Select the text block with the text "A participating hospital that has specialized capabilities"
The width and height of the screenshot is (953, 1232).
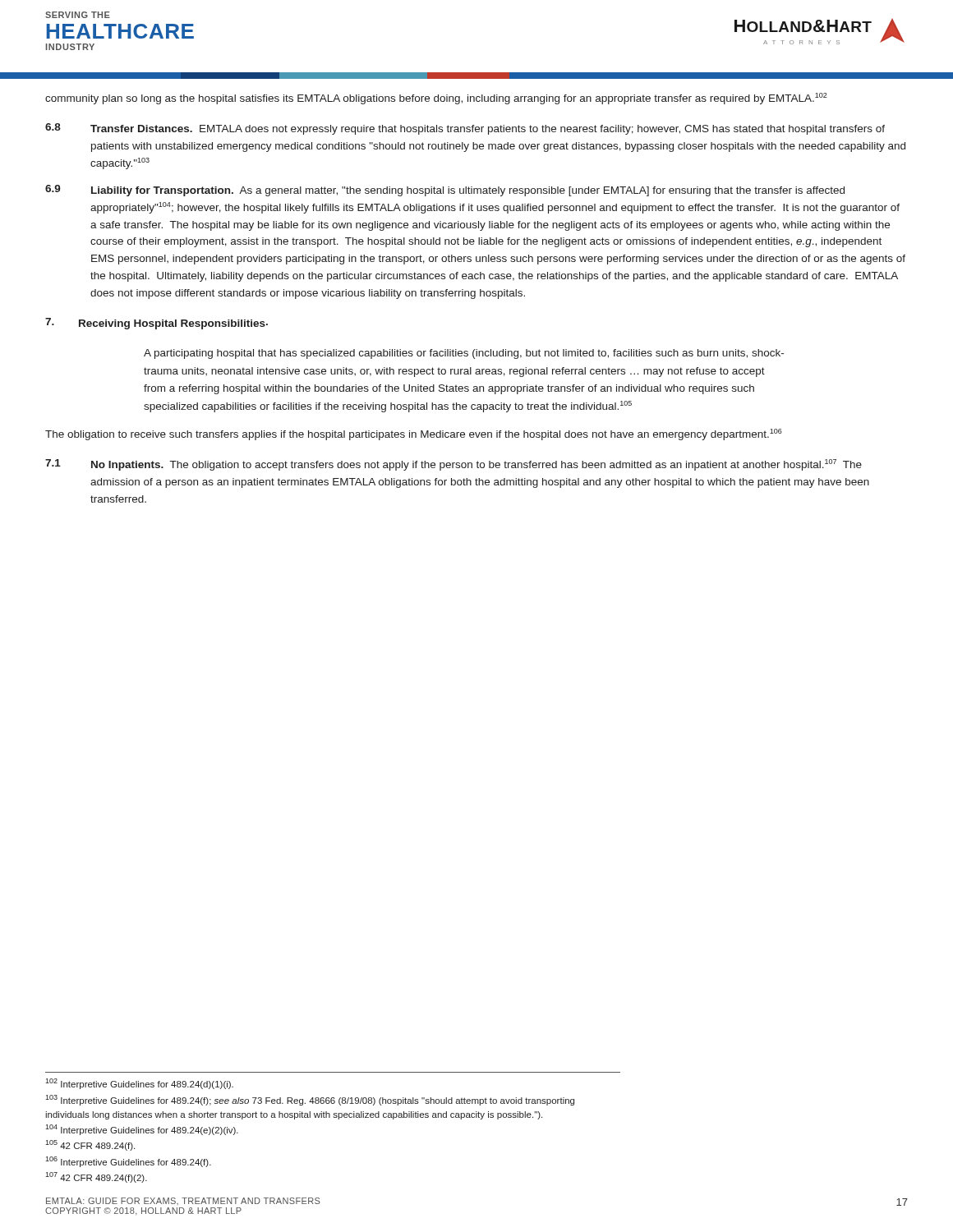tap(464, 379)
